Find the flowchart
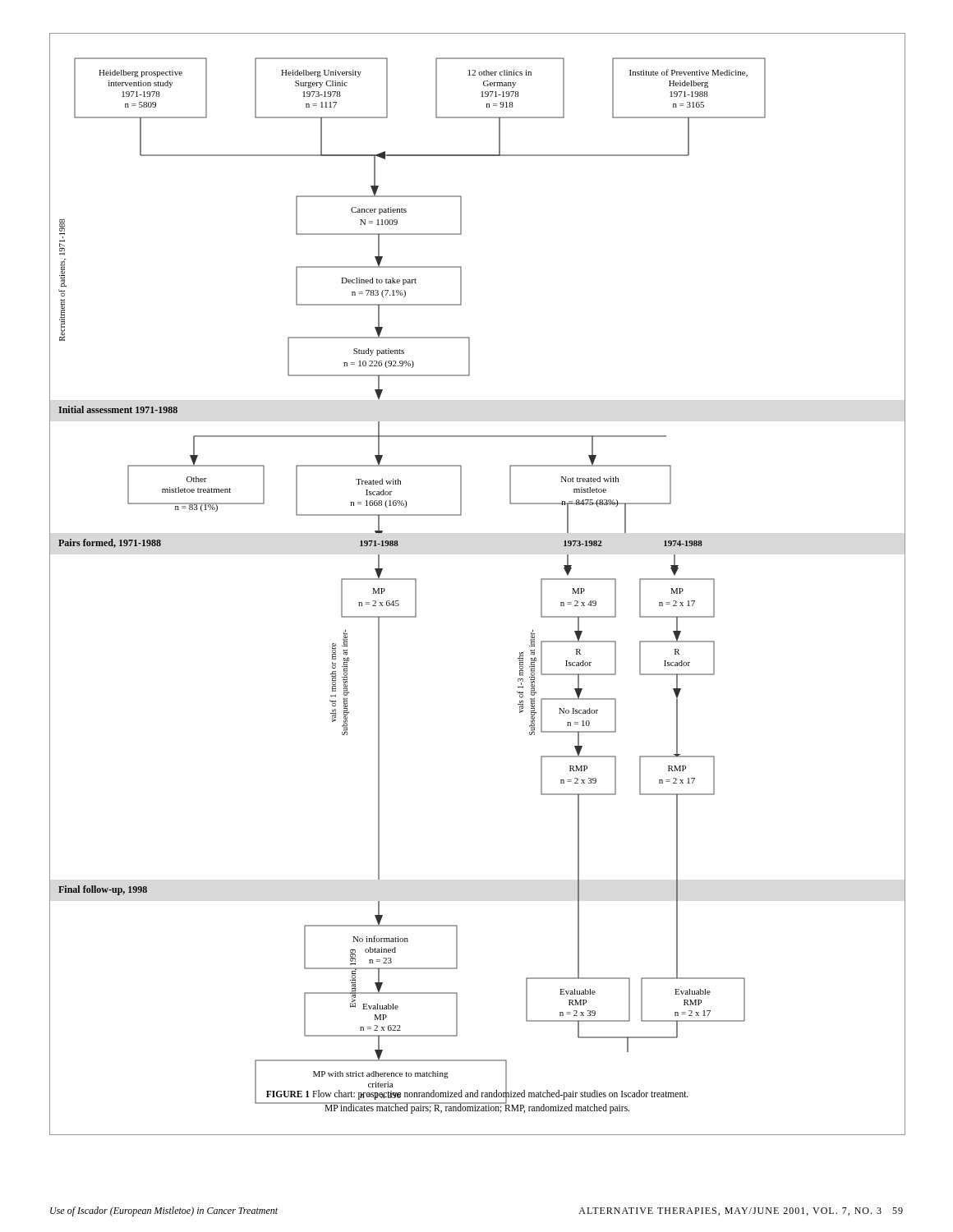The image size is (953, 1232). point(477,584)
